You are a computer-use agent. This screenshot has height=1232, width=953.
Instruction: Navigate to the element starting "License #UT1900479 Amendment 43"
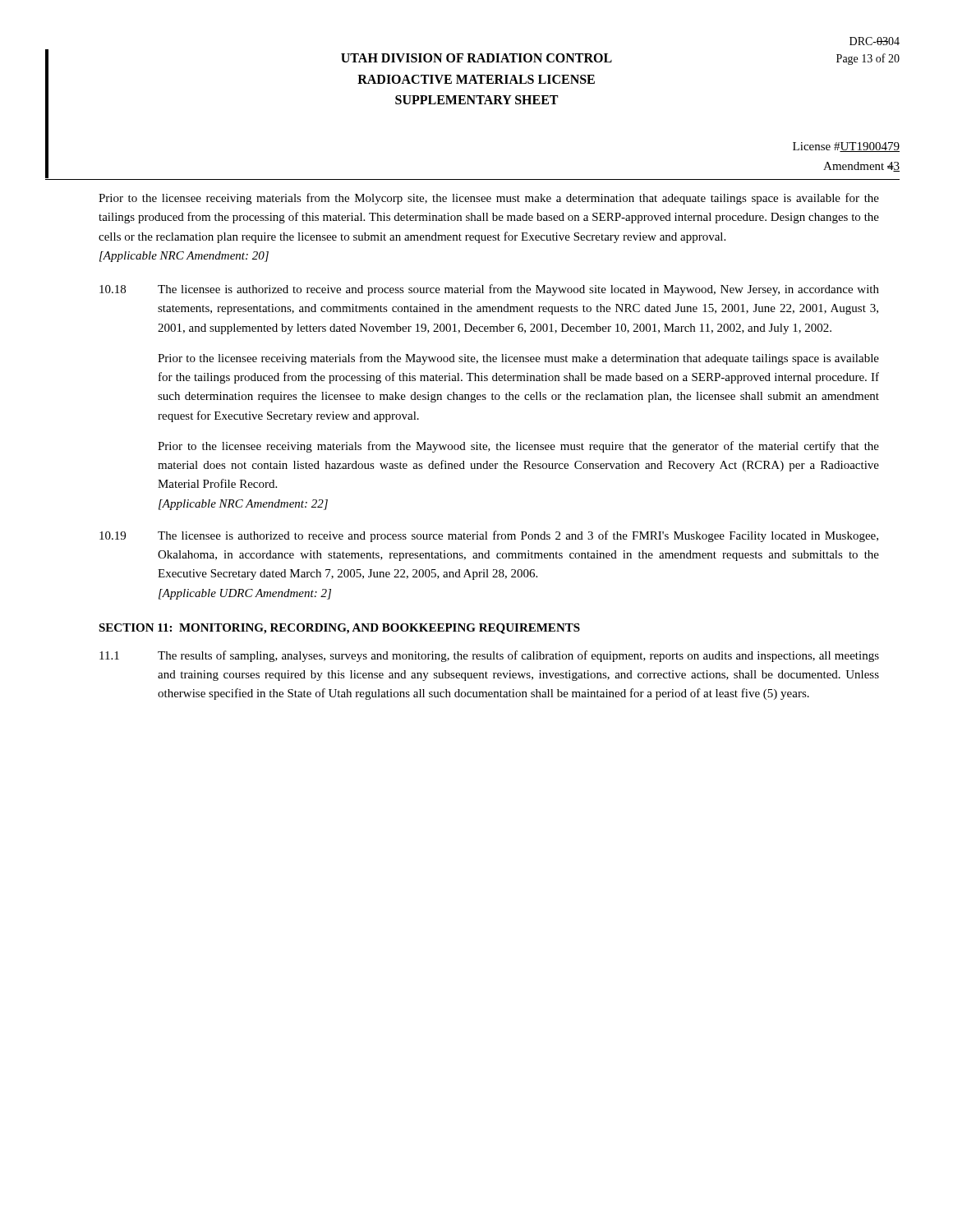tap(846, 156)
